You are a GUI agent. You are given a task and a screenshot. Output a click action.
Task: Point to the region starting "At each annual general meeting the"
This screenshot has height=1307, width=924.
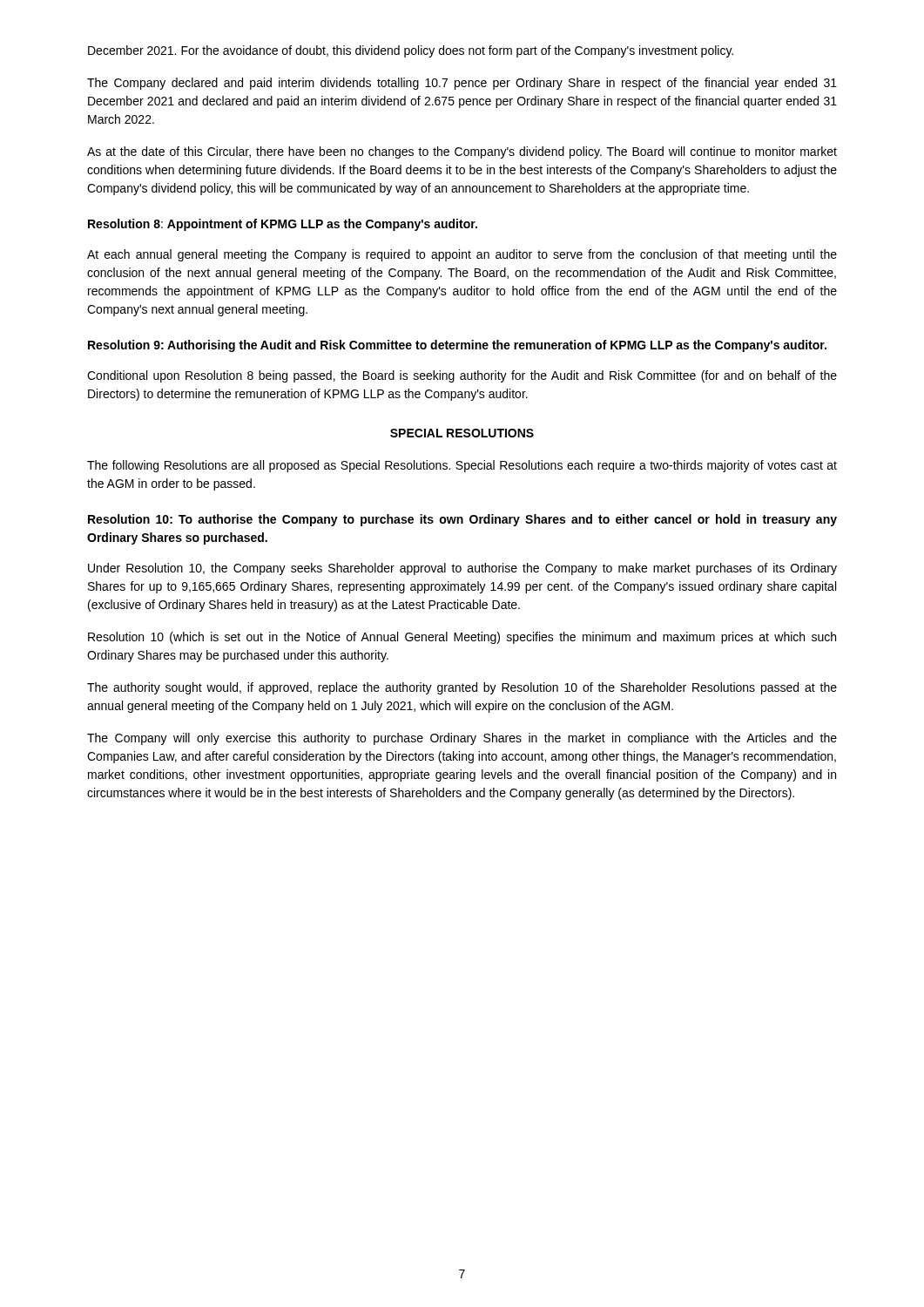462,282
